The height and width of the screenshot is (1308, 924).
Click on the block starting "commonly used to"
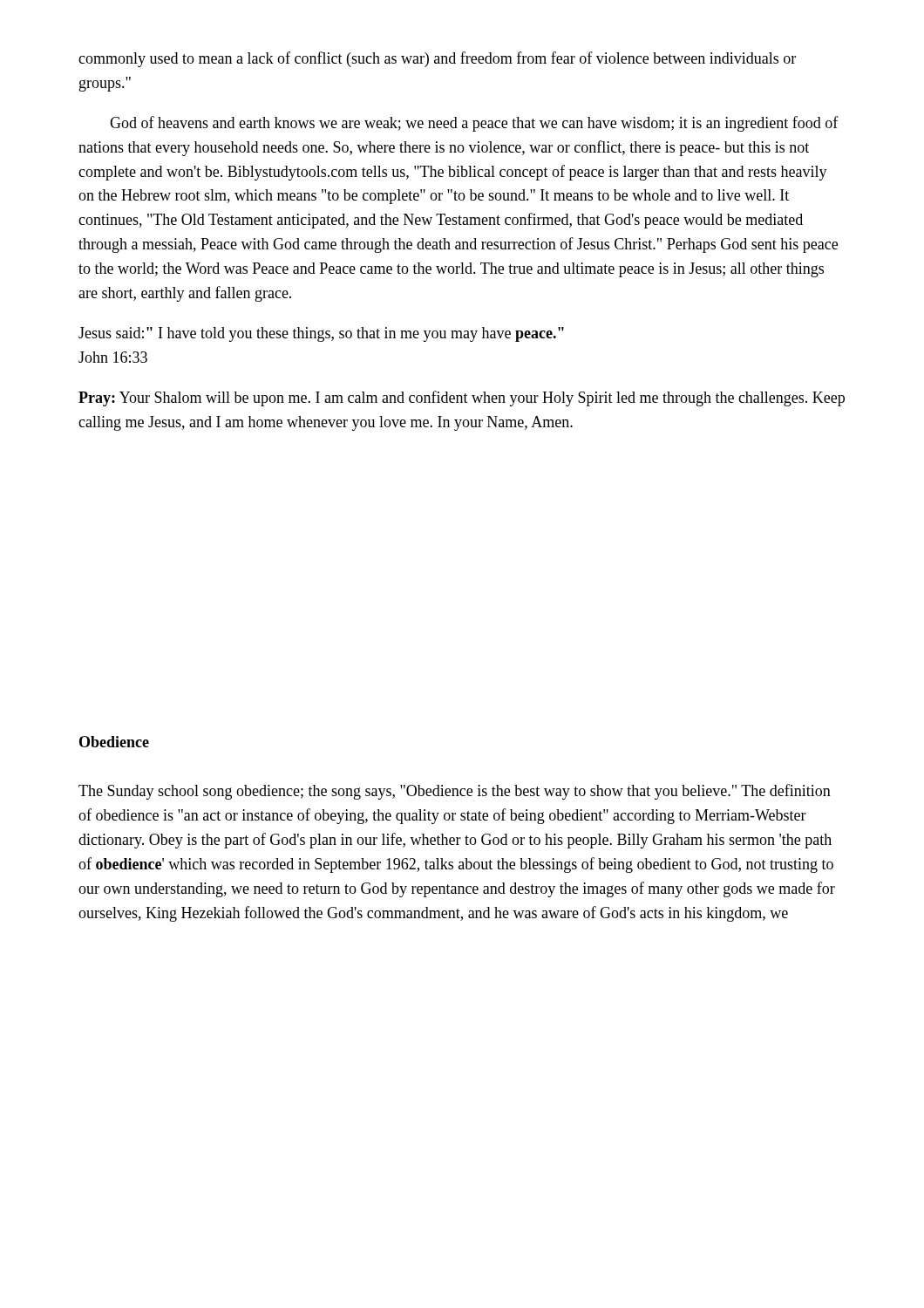437,71
